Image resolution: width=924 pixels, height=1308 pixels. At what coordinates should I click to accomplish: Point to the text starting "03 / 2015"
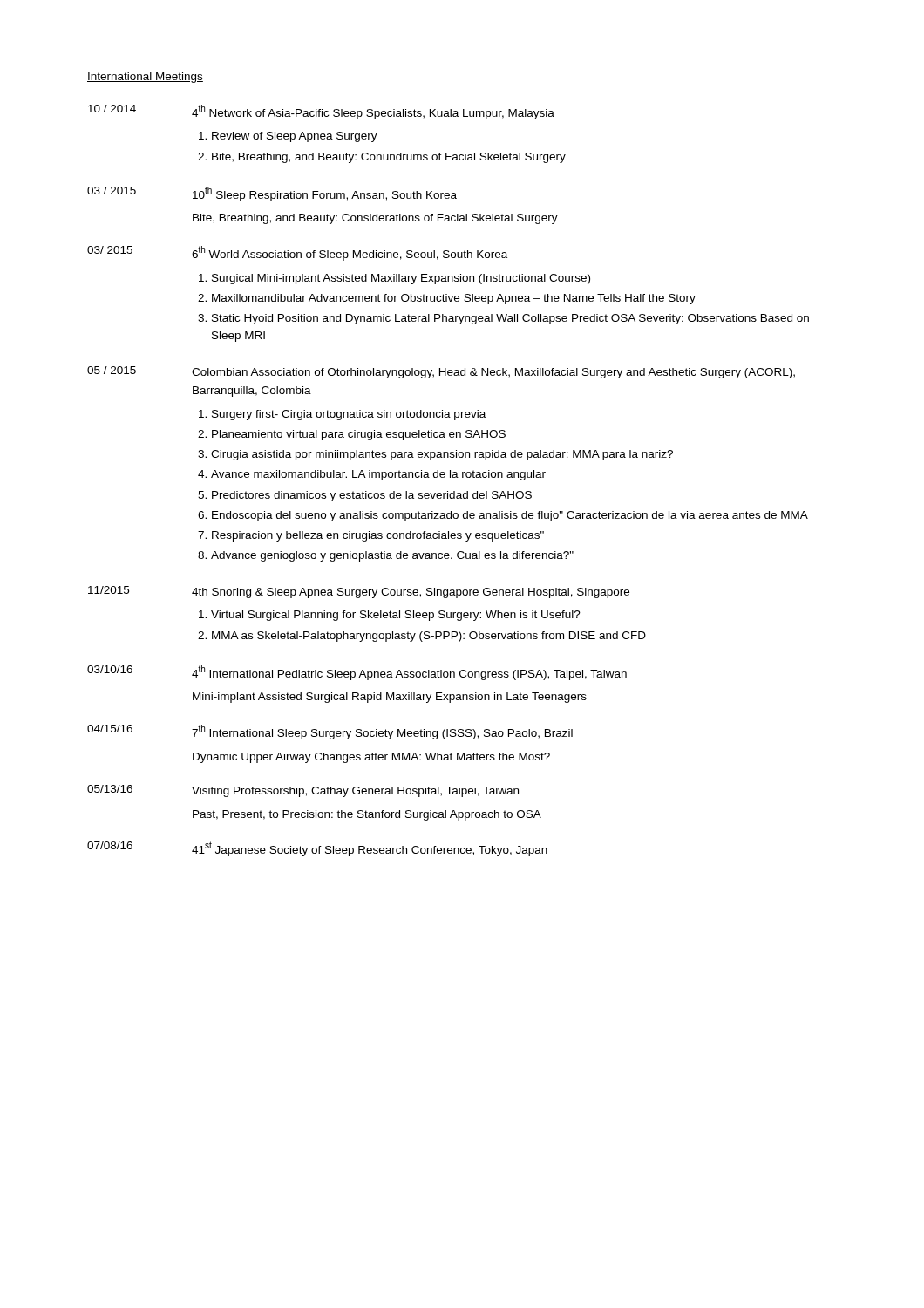462,206
